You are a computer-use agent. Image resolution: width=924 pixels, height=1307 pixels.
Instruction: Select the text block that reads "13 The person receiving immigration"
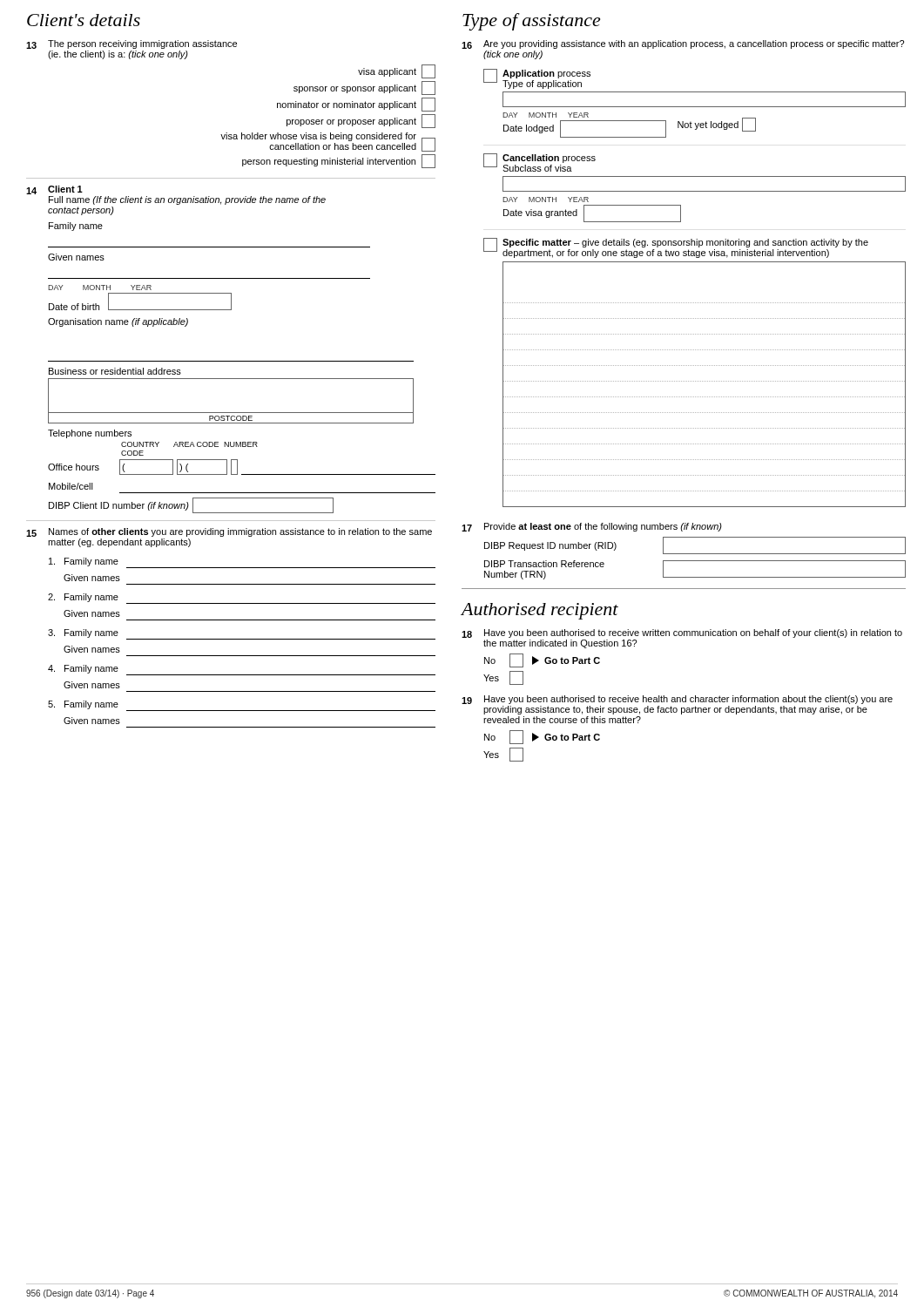pyautogui.click(x=132, y=44)
